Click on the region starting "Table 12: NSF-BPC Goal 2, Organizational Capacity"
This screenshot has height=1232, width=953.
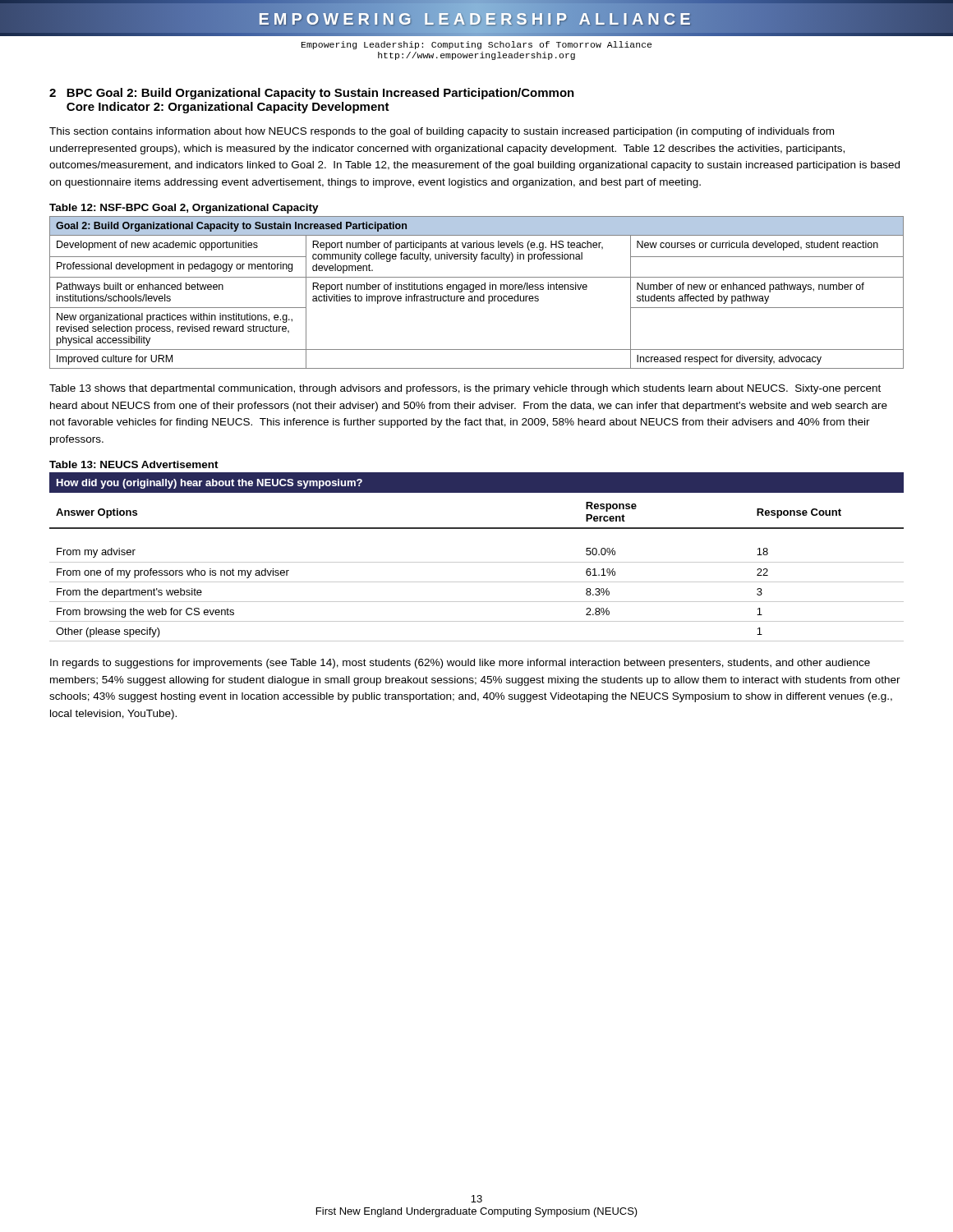184,207
